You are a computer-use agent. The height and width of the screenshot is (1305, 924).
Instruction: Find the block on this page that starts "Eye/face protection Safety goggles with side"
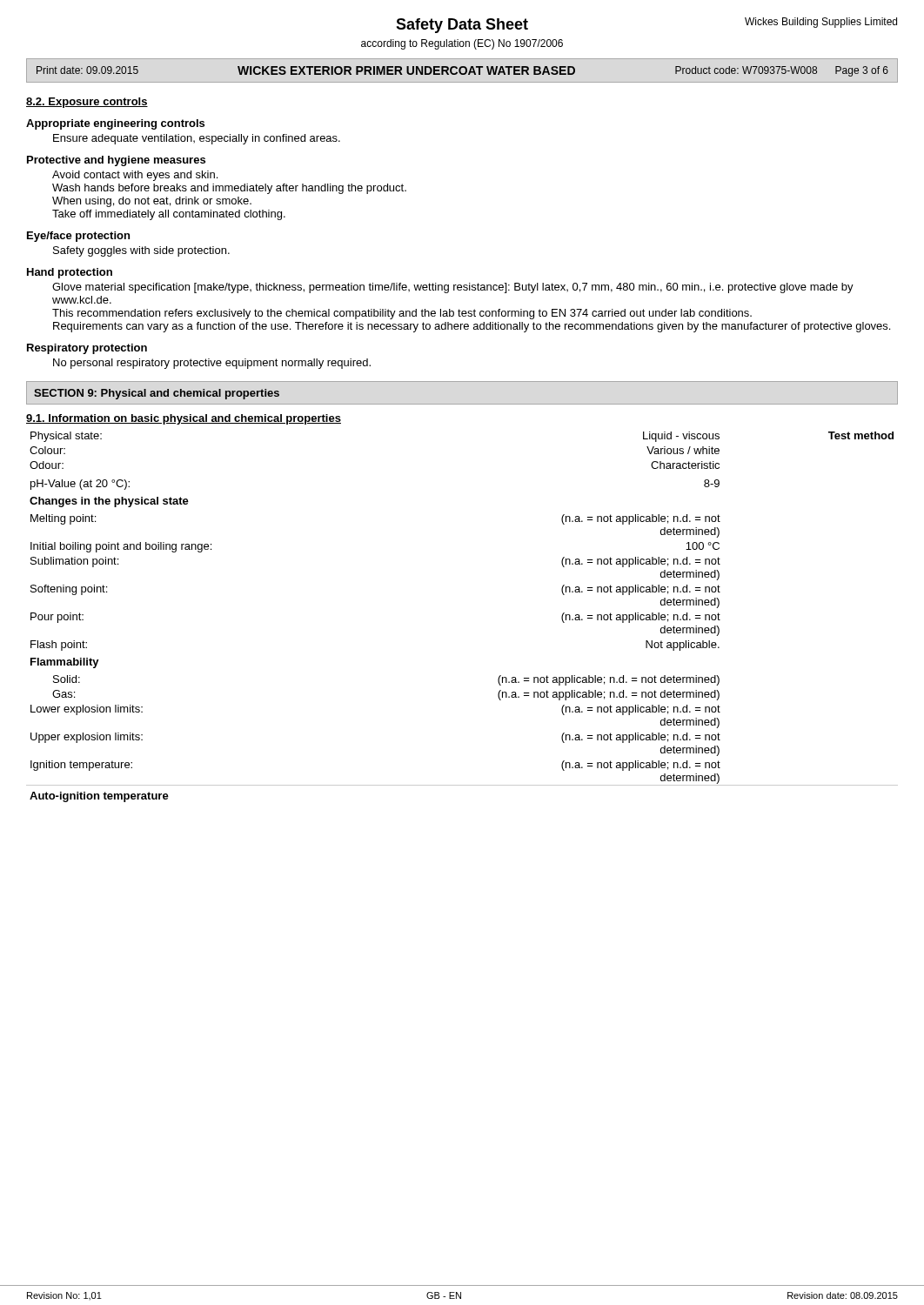click(78, 237)
